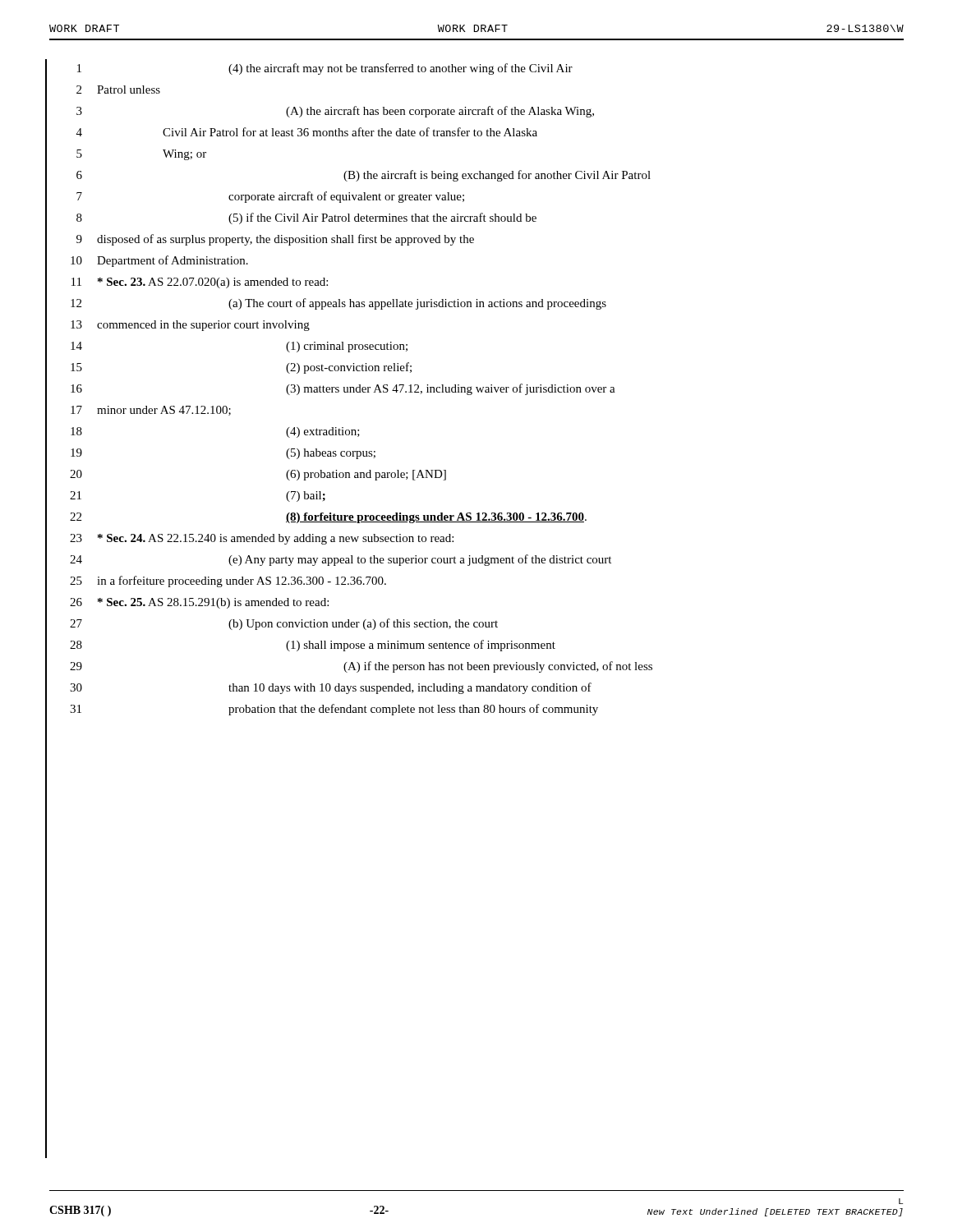Locate the block starting "6 (B) the aircraft is being exchanged"
953x1232 pixels.
476,175
